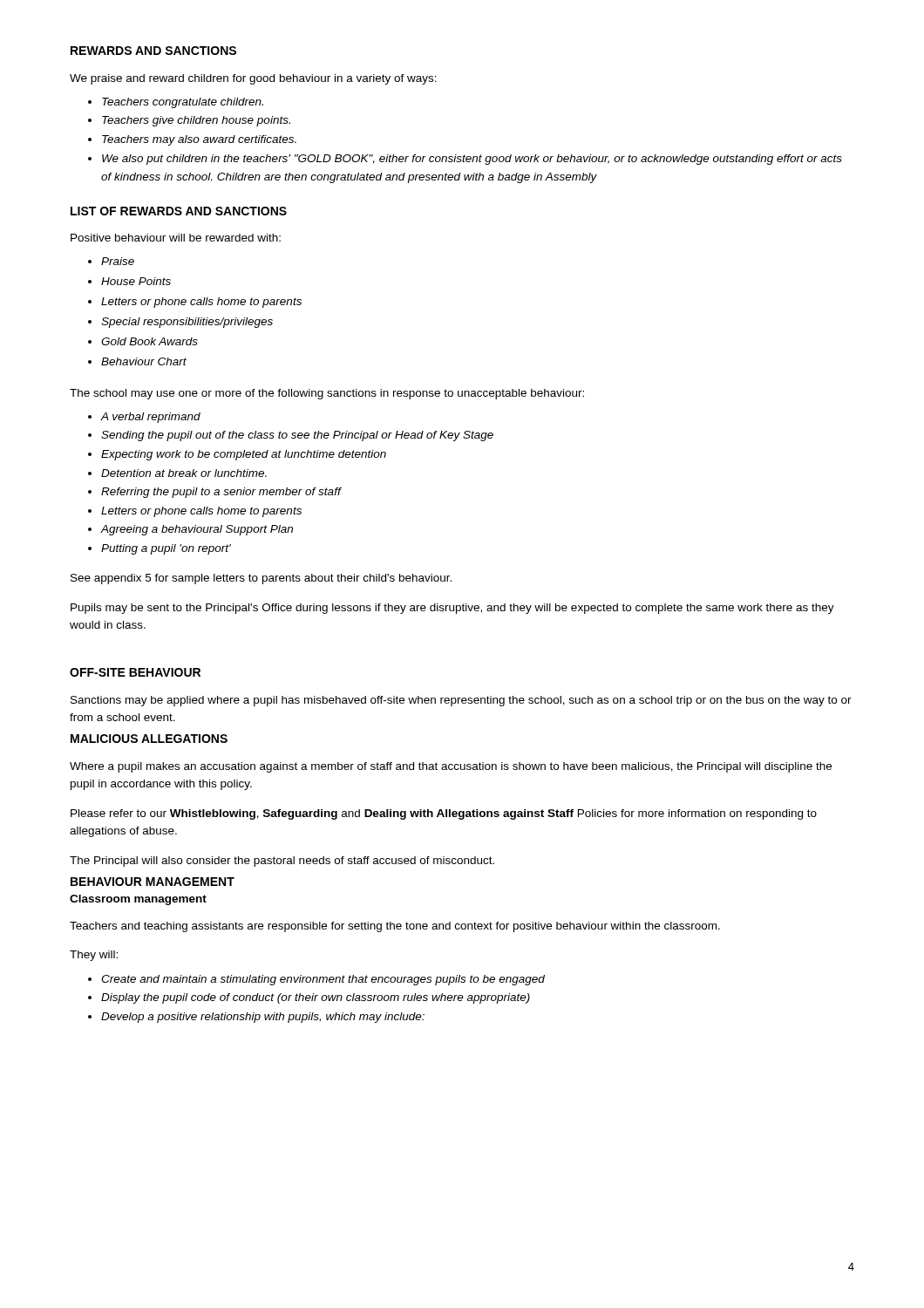The height and width of the screenshot is (1308, 924).
Task: Point to "Expecting work to be completed at lunchtime detention"
Action: 244,454
